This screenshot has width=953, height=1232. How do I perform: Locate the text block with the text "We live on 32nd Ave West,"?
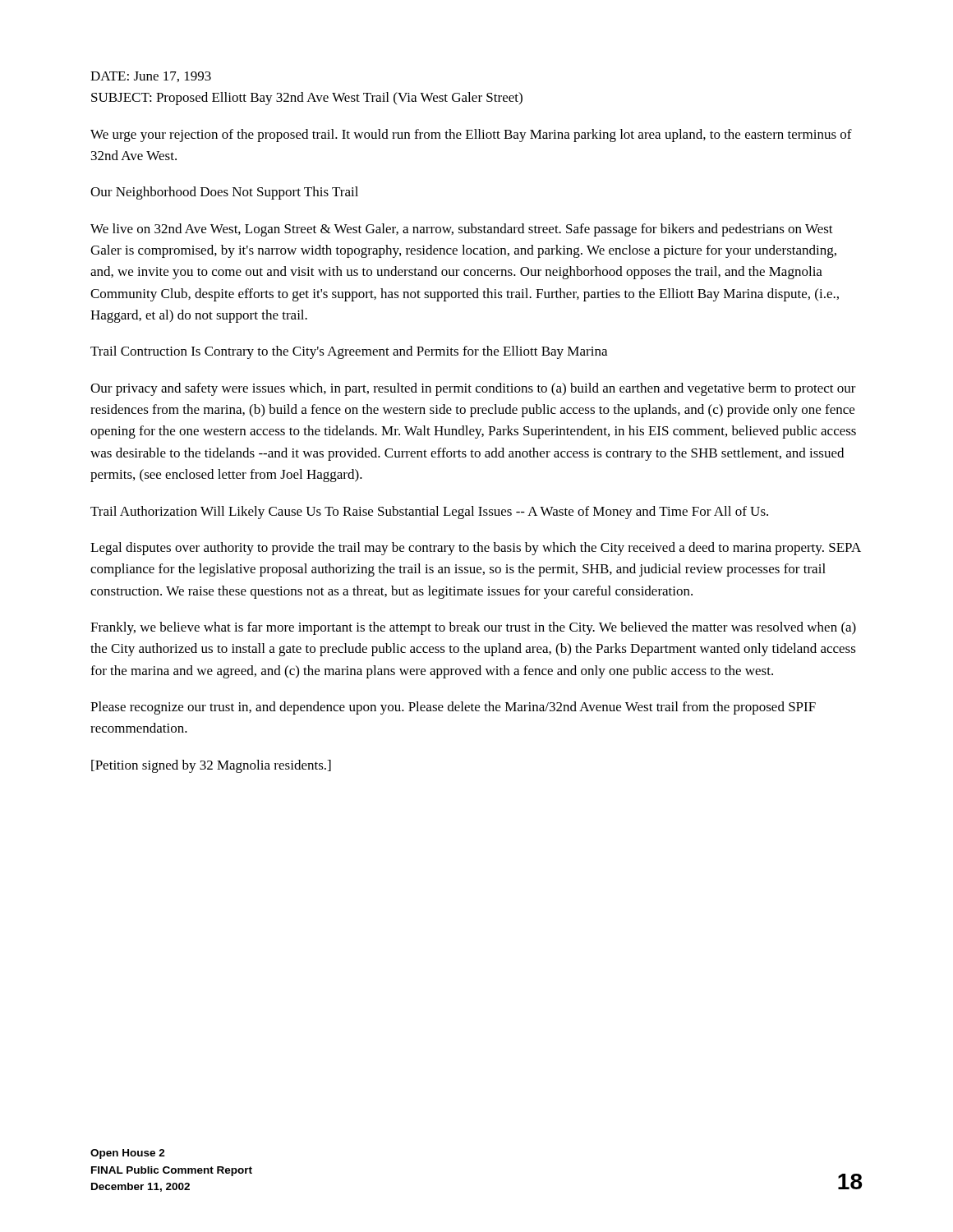coord(465,272)
